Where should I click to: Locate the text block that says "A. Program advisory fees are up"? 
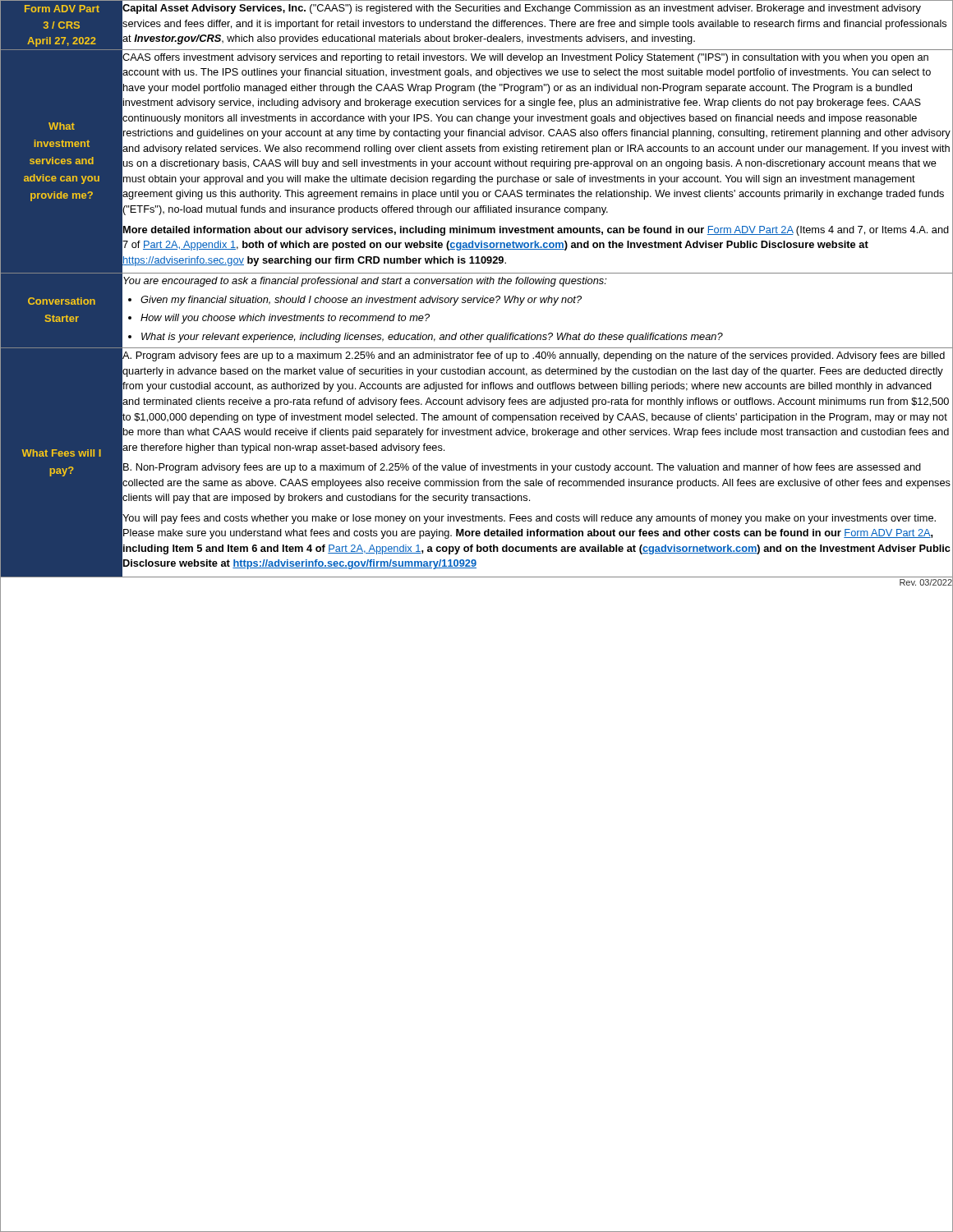[x=537, y=460]
